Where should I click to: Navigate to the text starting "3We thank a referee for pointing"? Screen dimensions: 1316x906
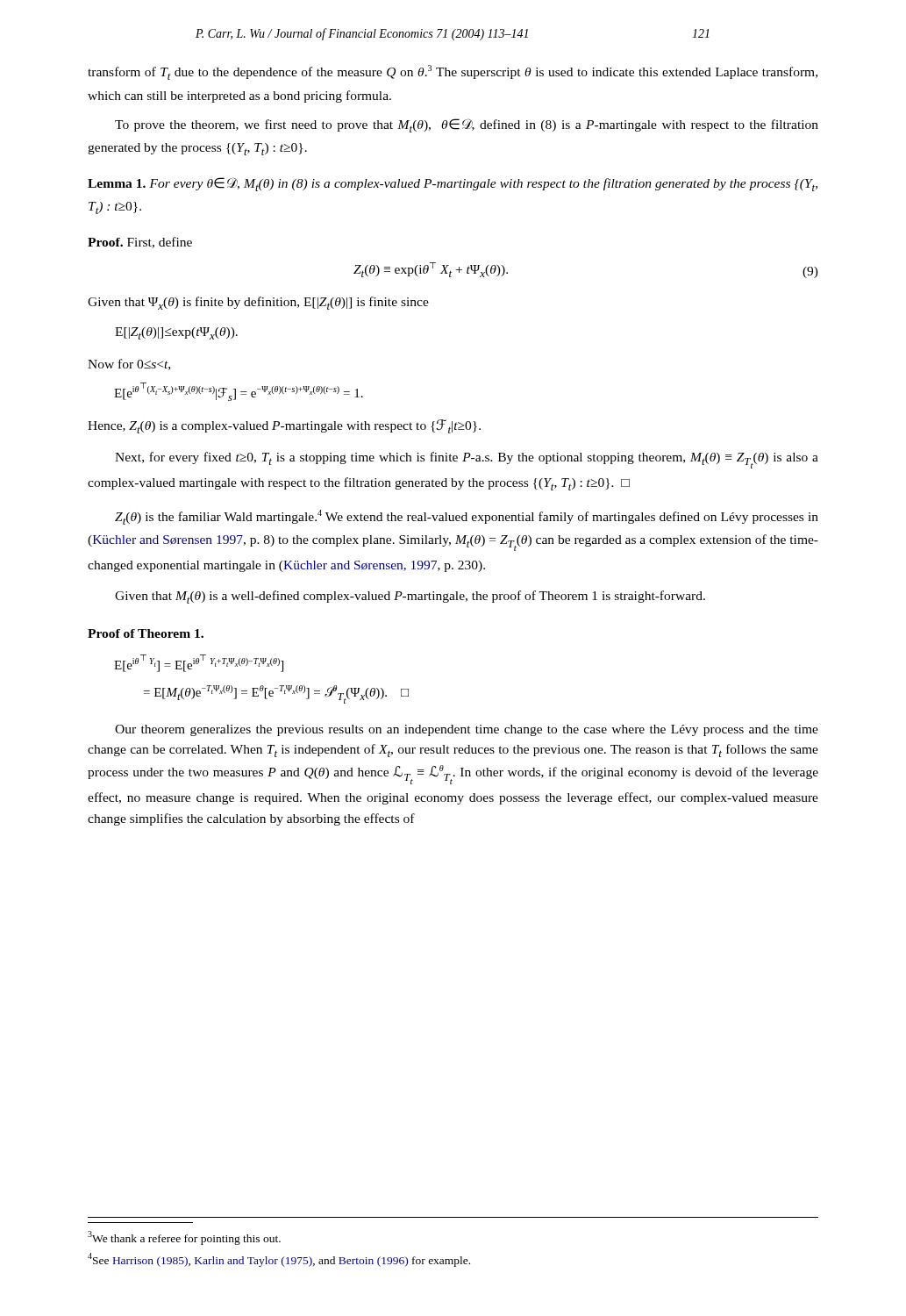coord(184,1236)
